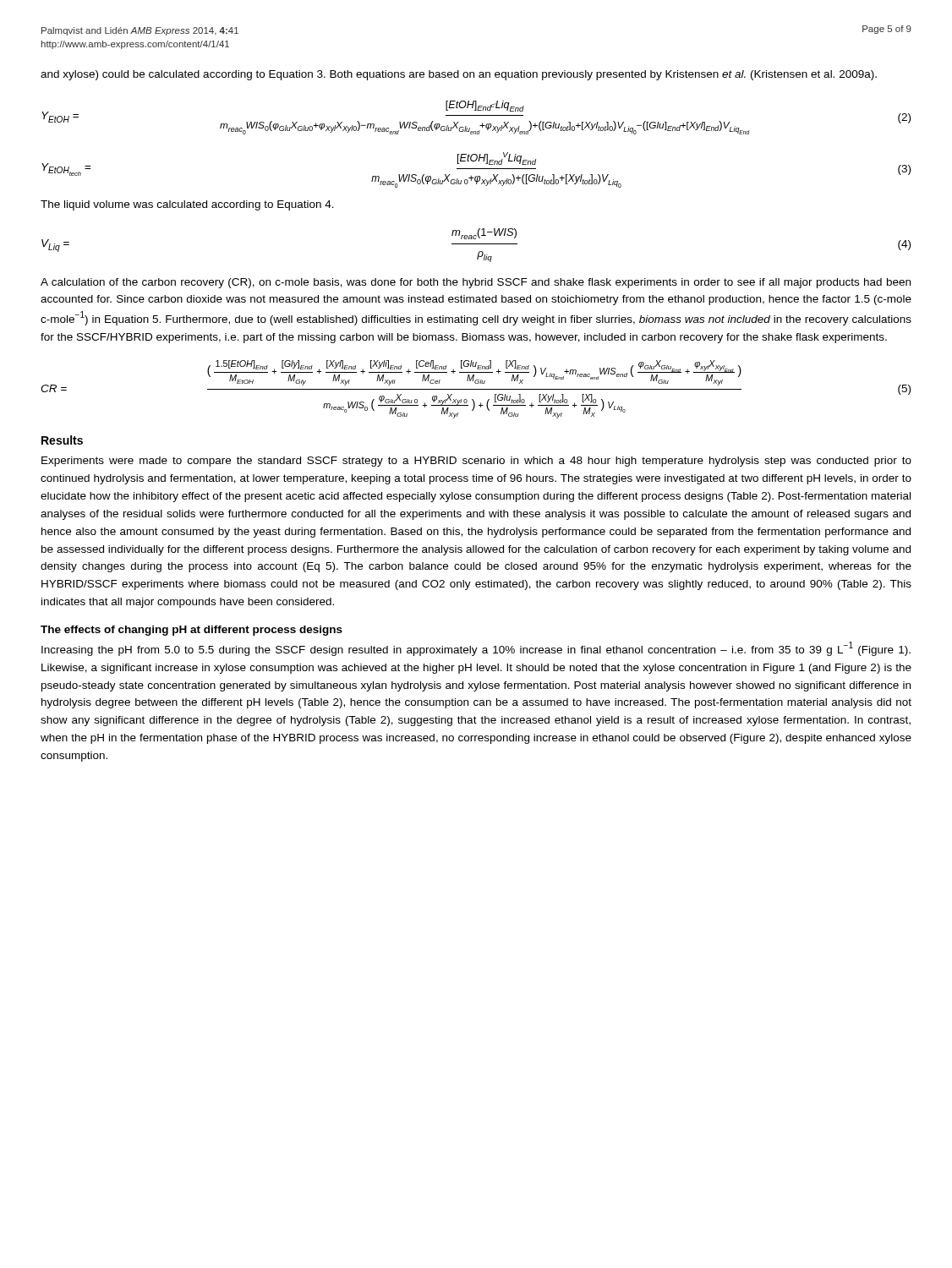Screen dimensions: 1268x952
Task: Click on the text block that says "The liquid volume was calculated according to Equation"
Action: coord(187,205)
